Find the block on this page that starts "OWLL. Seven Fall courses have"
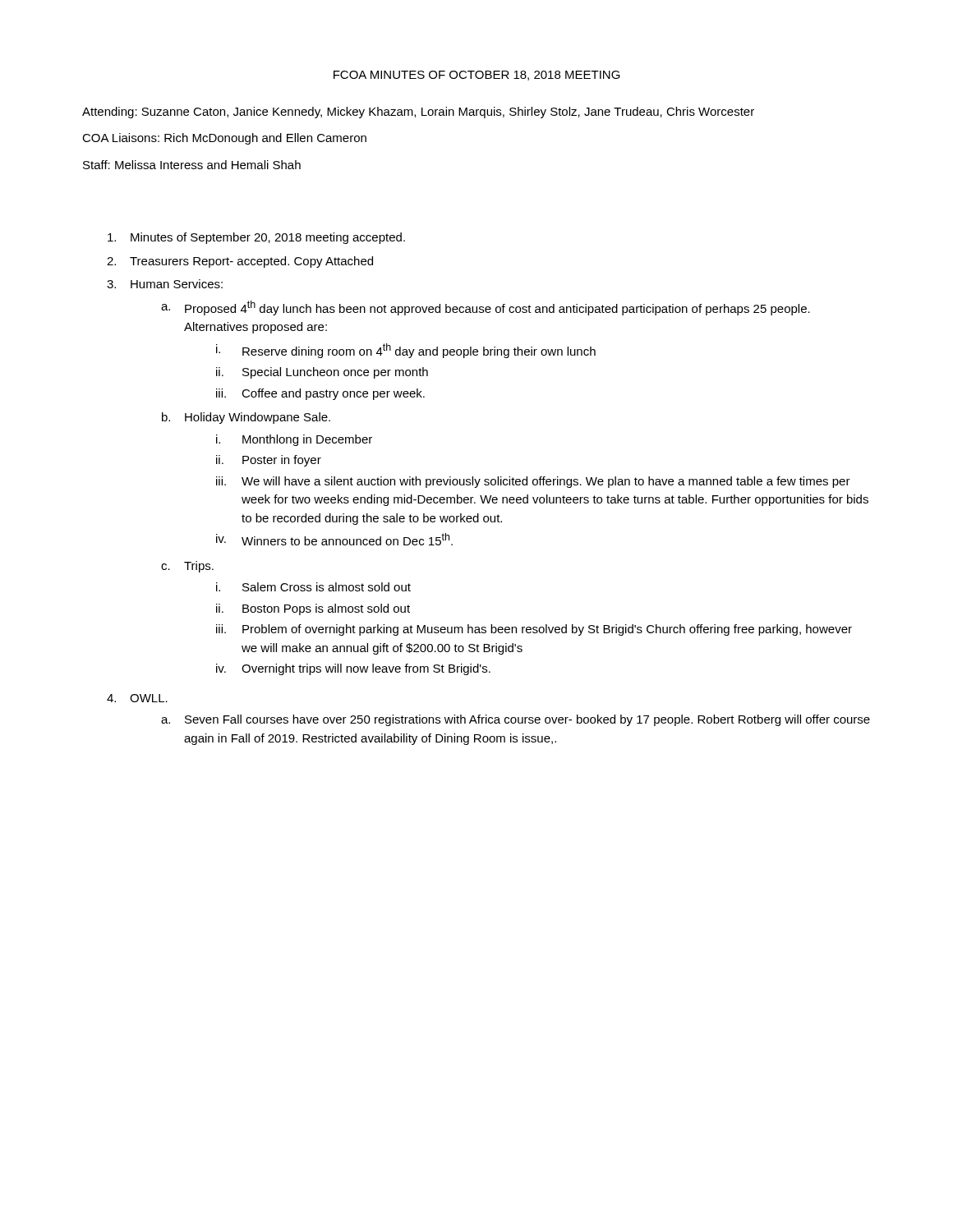The width and height of the screenshot is (953, 1232). tap(500, 720)
